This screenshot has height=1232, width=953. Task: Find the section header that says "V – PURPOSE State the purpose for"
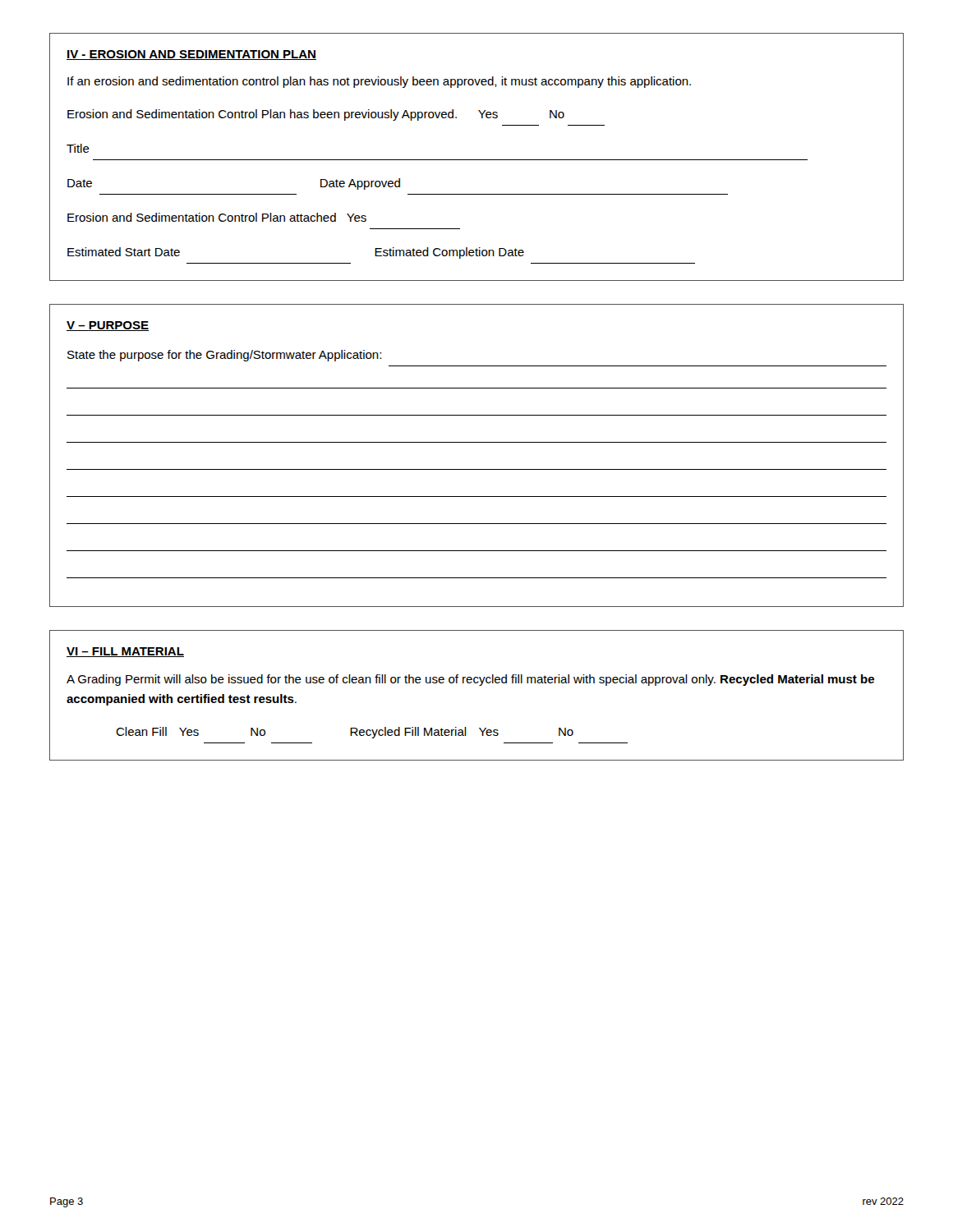point(476,448)
